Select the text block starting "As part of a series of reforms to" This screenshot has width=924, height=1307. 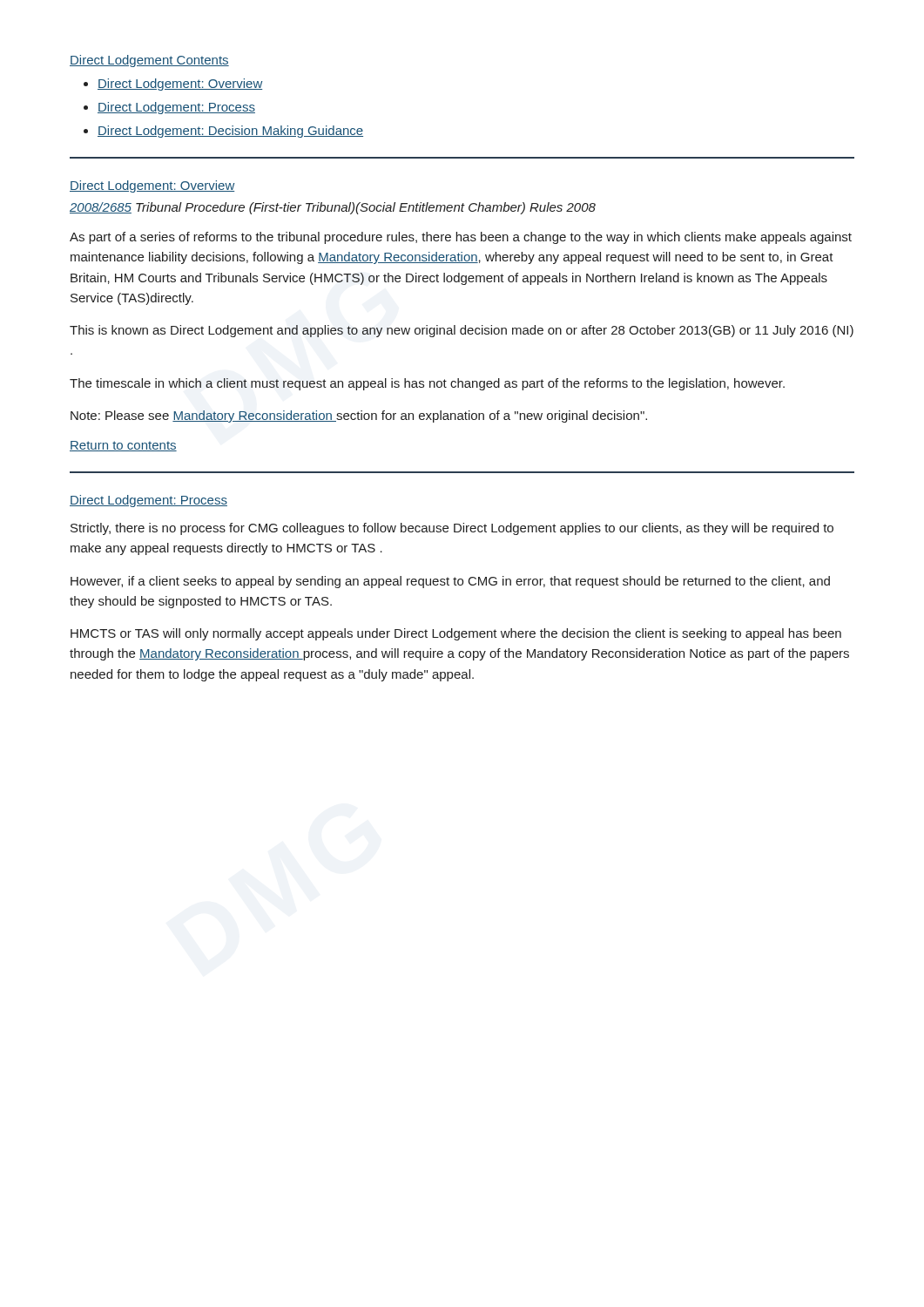(461, 267)
